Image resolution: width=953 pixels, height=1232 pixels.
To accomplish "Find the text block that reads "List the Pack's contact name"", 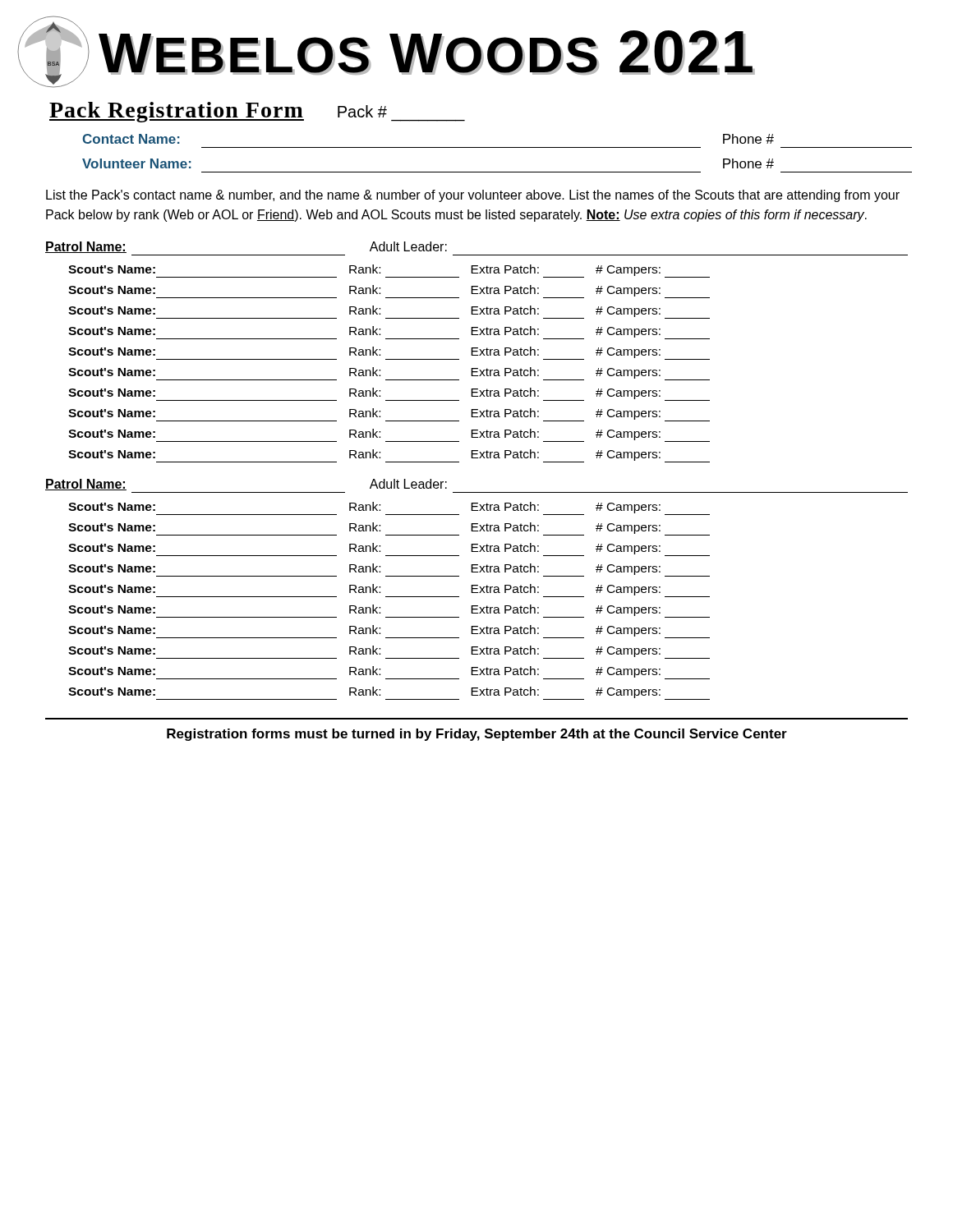I will [472, 205].
